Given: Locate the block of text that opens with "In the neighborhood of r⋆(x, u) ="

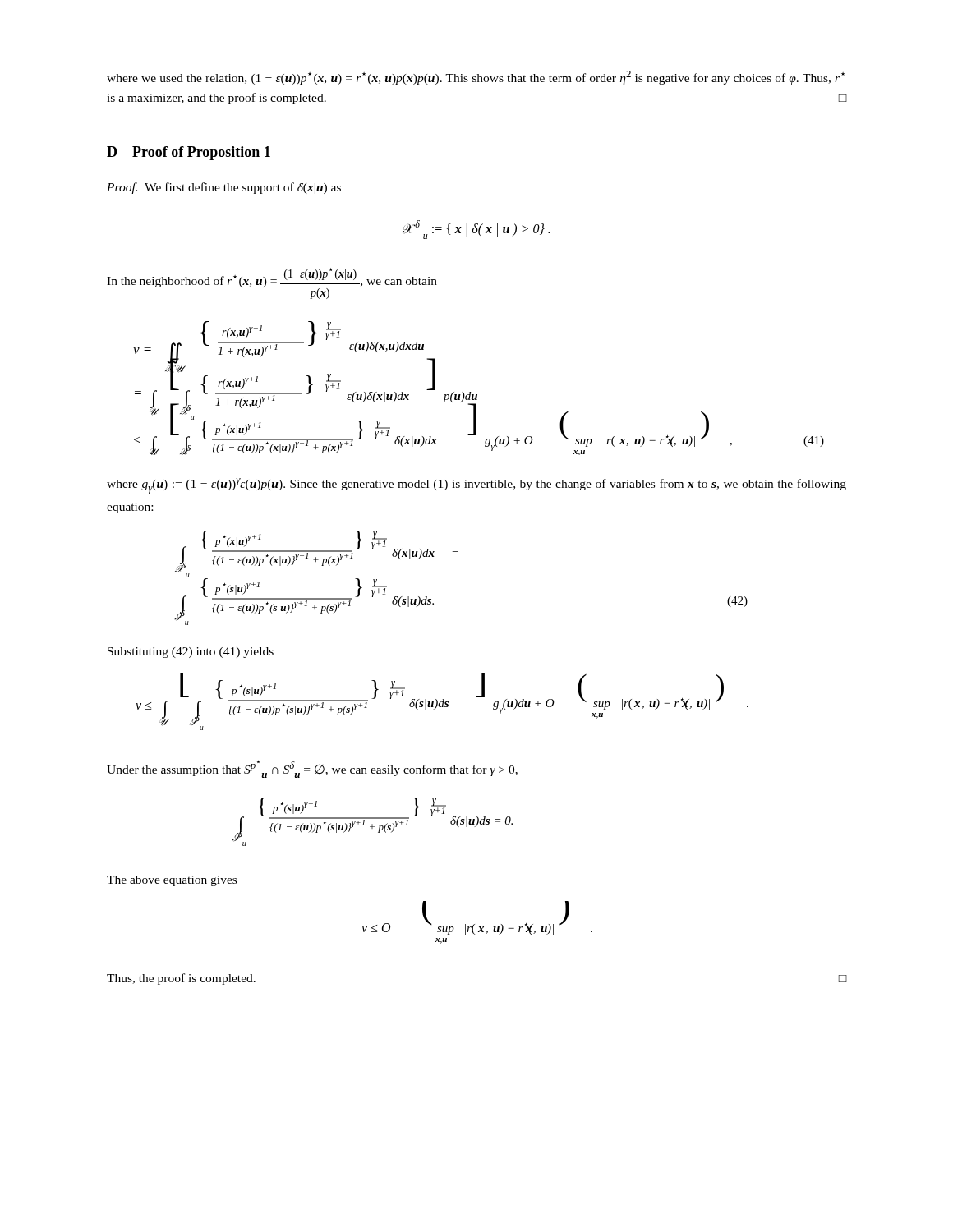Looking at the screenshot, I should 272,282.
